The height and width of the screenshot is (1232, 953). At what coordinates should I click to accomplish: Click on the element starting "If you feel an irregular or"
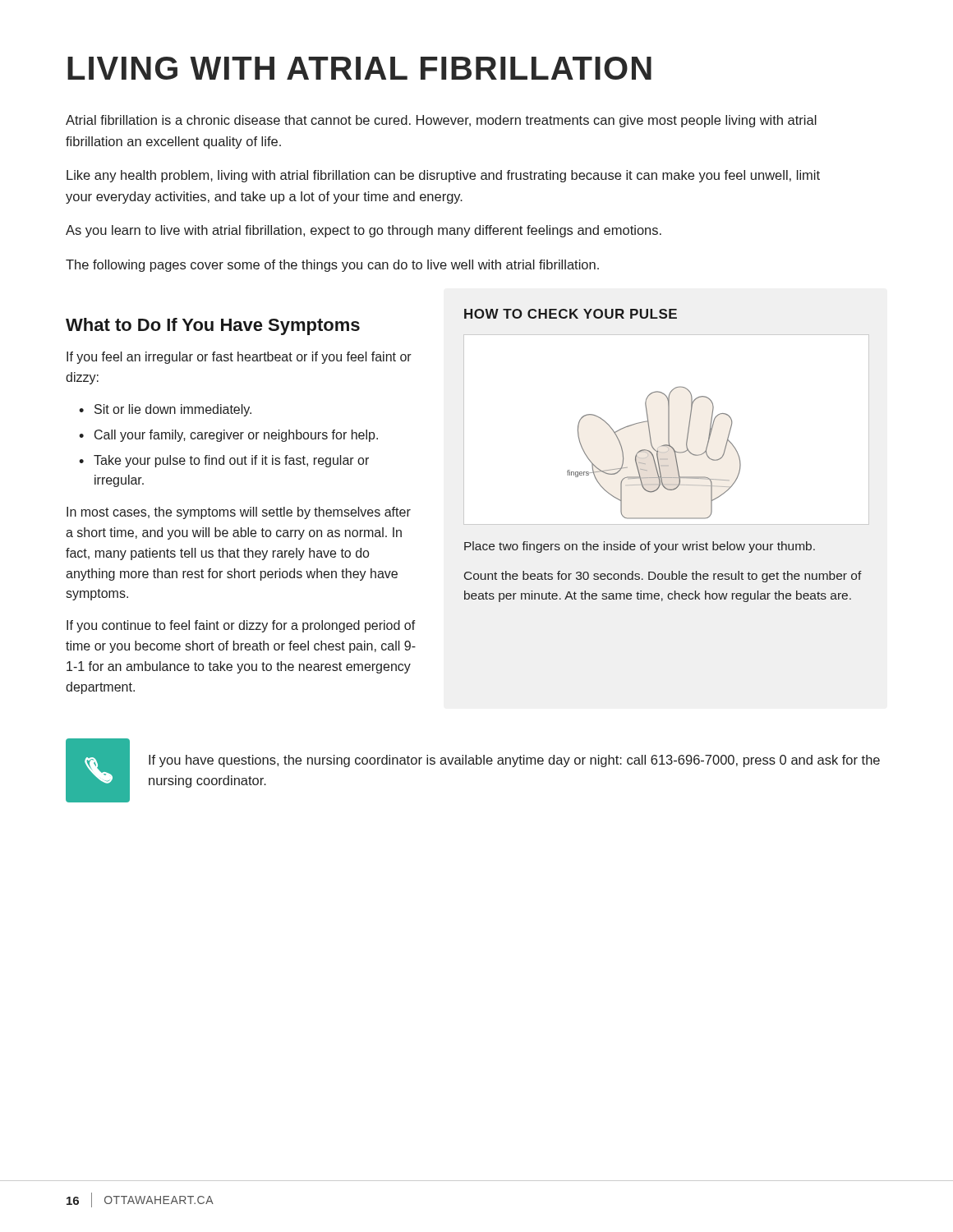[242, 368]
